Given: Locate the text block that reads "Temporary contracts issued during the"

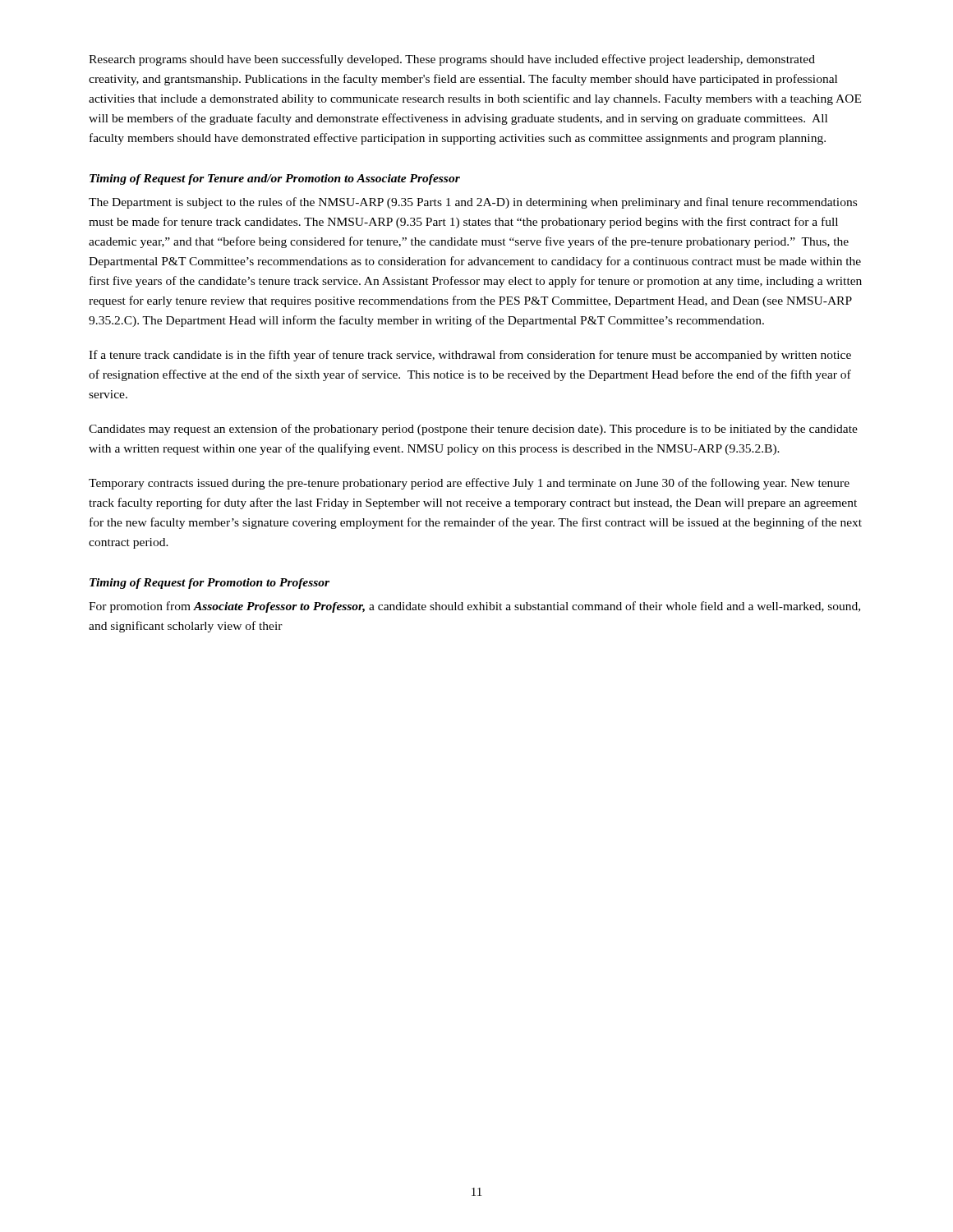Looking at the screenshot, I should (476, 513).
